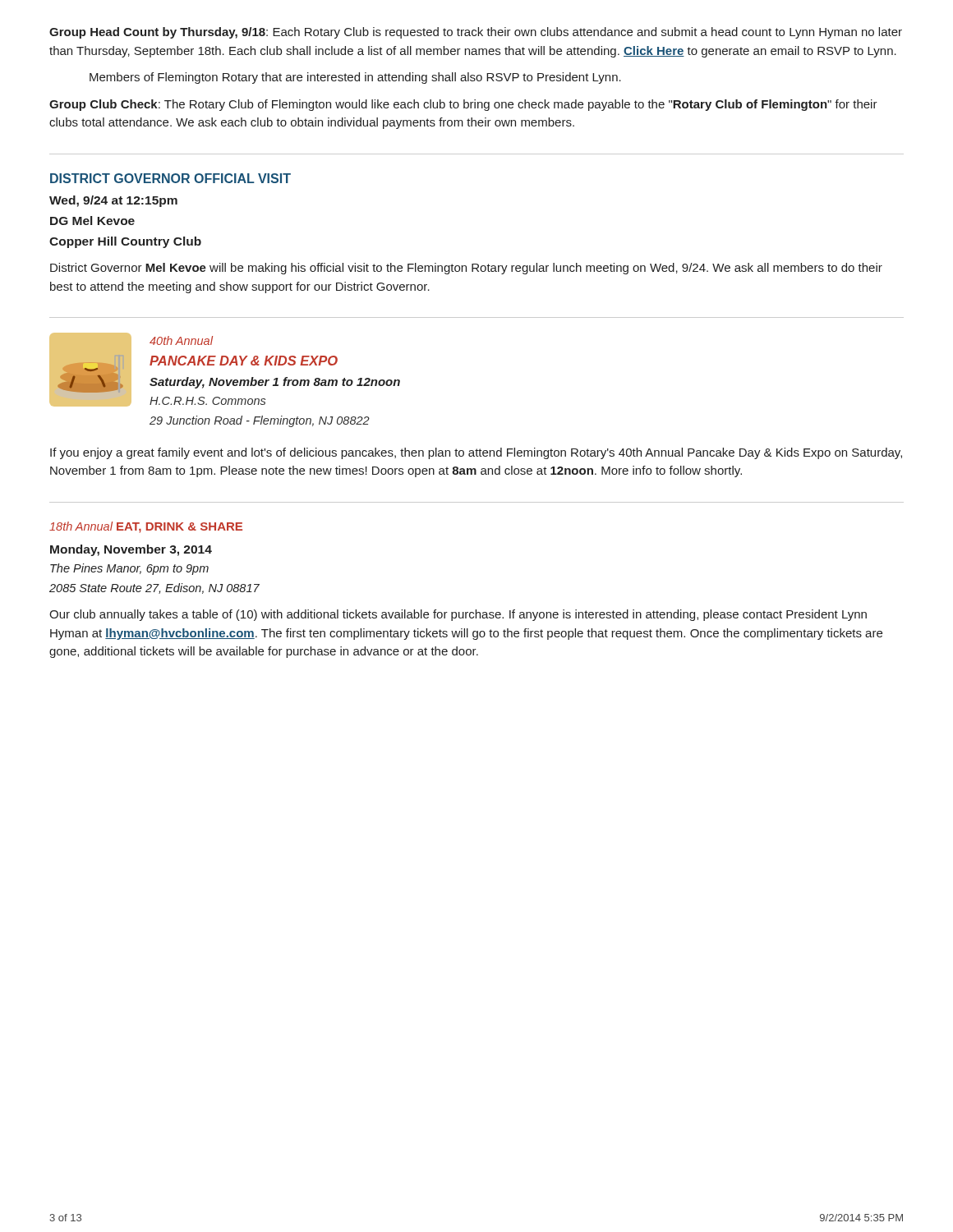Screen dimensions: 1232x953
Task: Click on the illustration
Action: click(90, 370)
